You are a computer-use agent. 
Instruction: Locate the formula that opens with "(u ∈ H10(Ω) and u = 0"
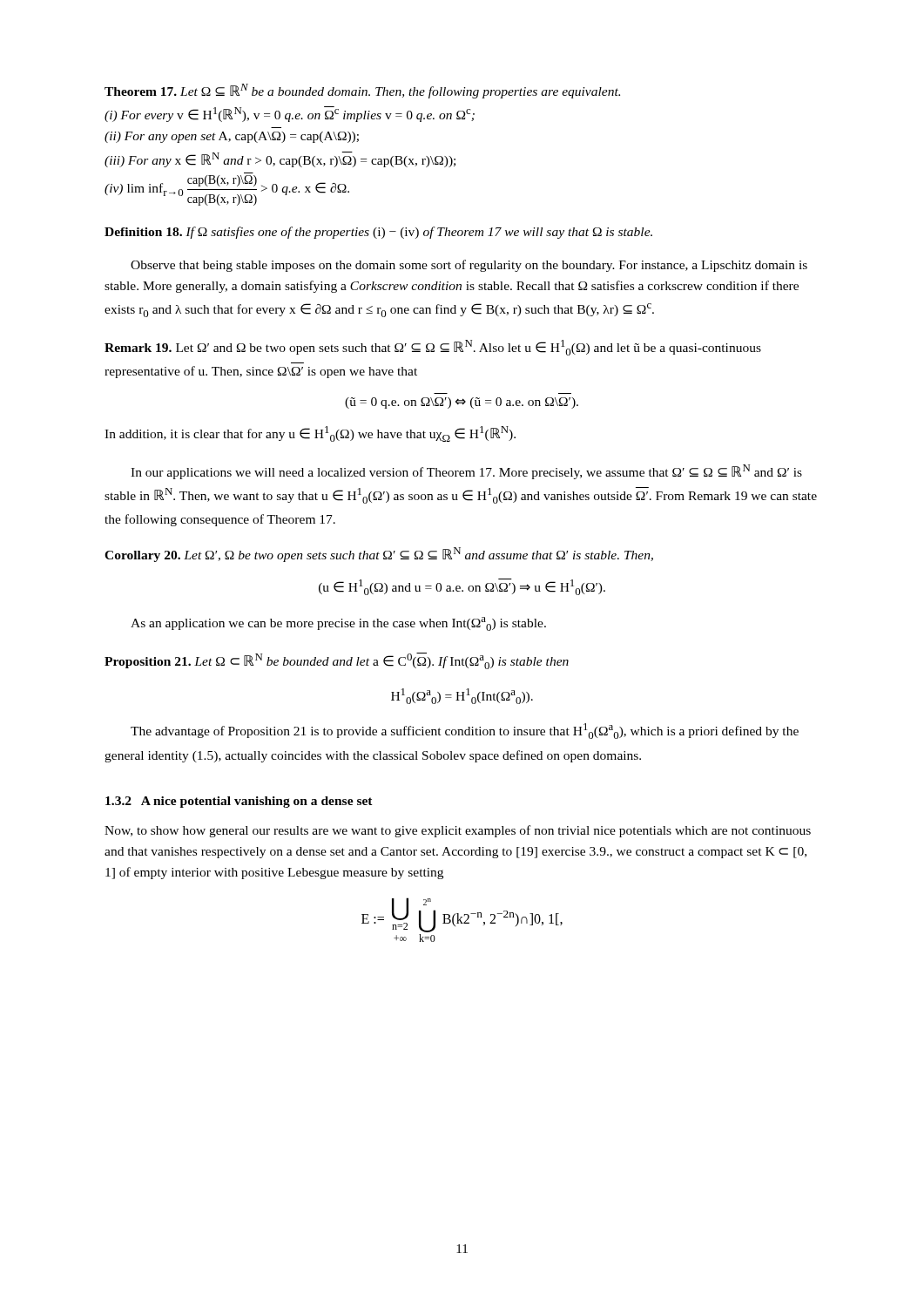(462, 587)
